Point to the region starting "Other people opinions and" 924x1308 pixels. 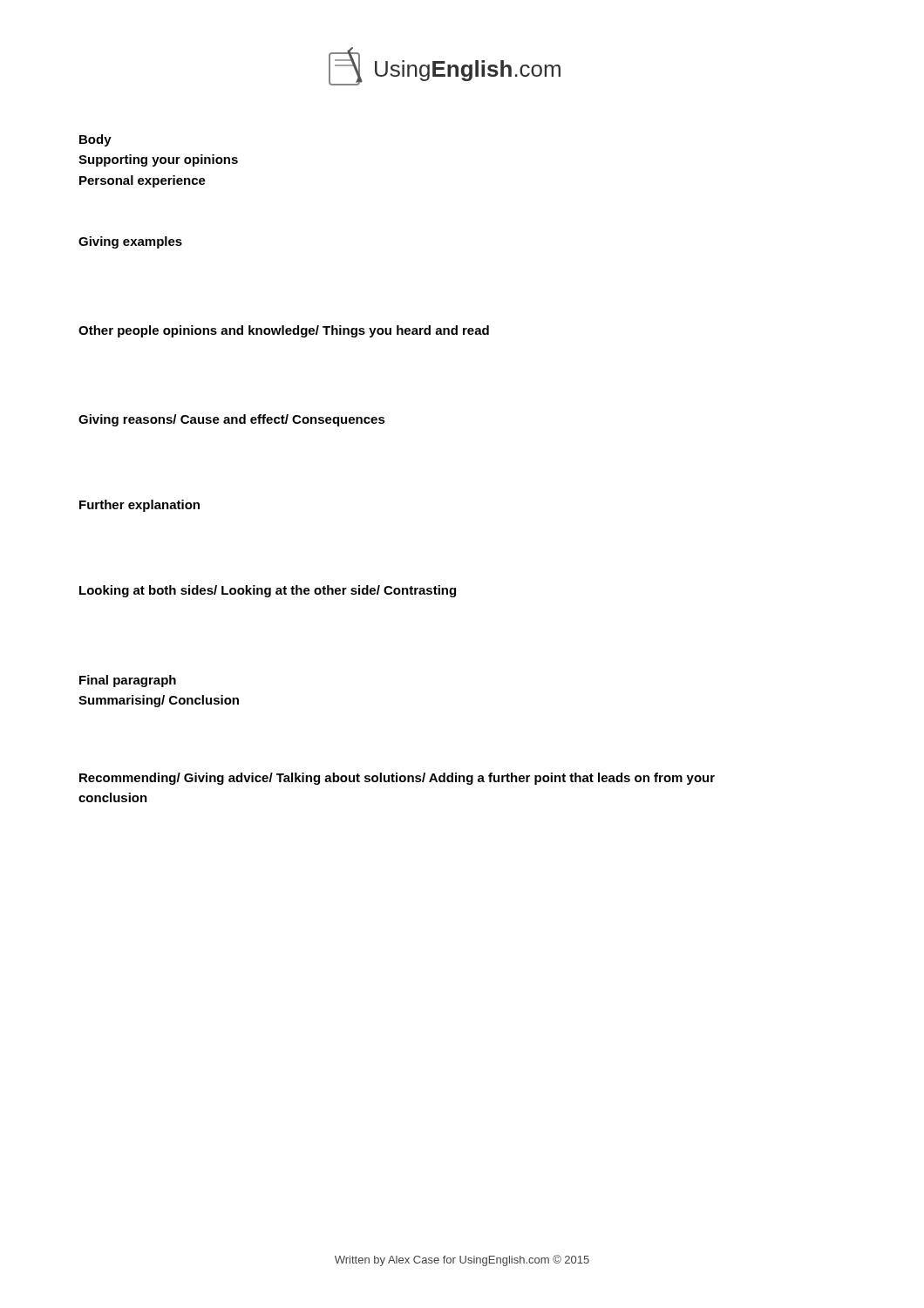tap(284, 330)
